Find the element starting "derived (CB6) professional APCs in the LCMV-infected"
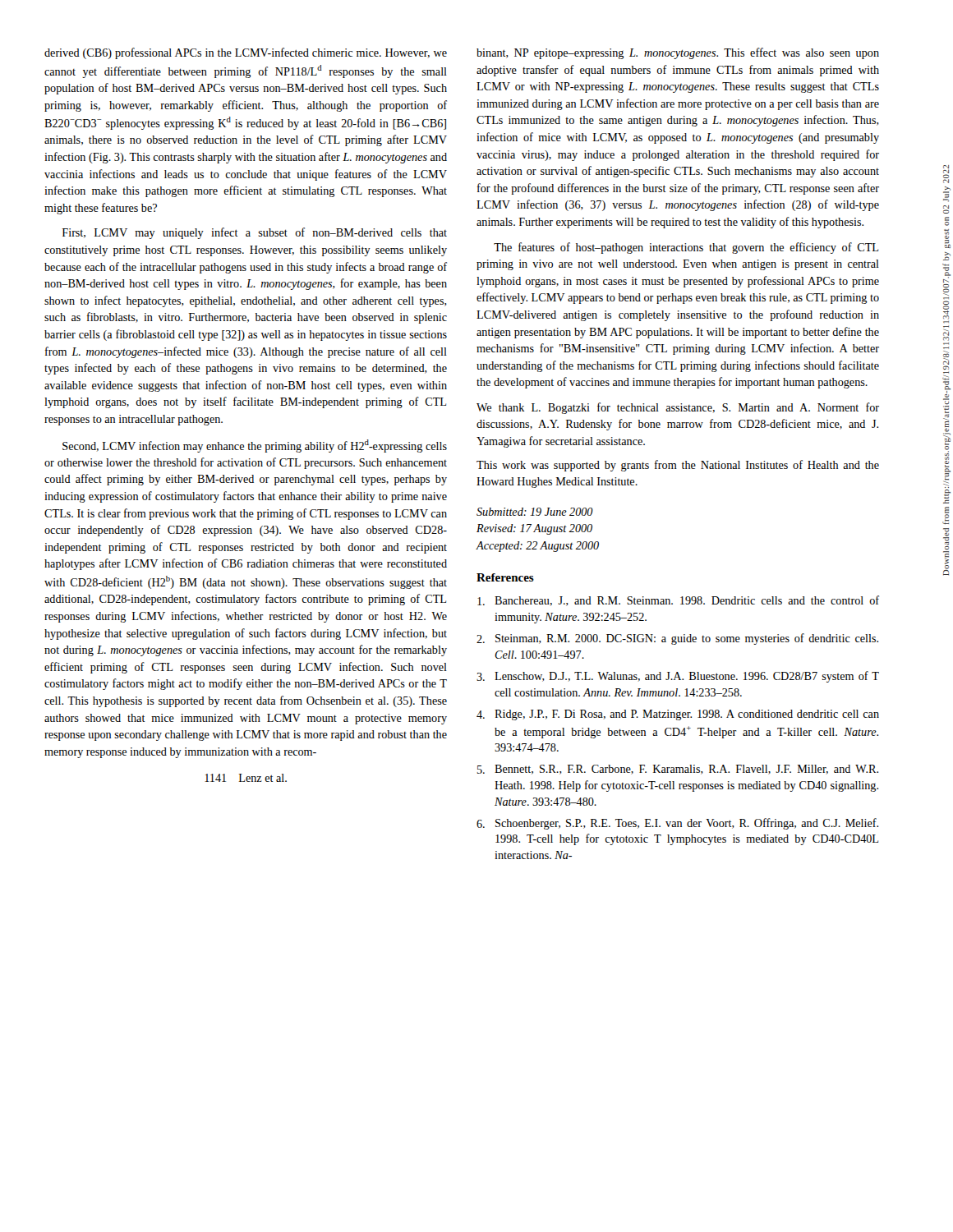The width and height of the screenshot is (953, 1232). point(246,130)
